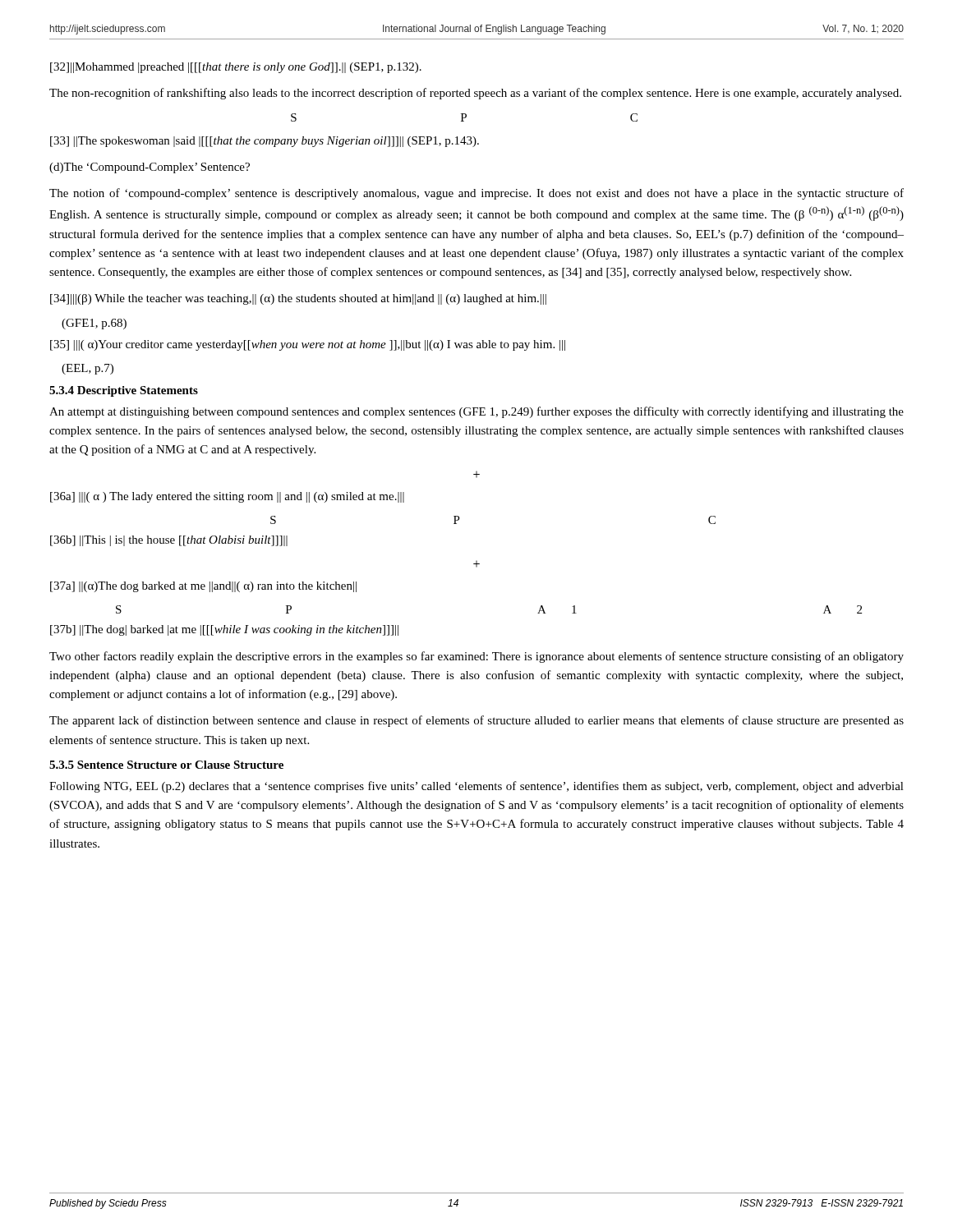The image size is (953, 1232).
Task: Locate the text starting "[36b] ||This | is| the house [[that Olabisi"
Action: coord(169,539)
